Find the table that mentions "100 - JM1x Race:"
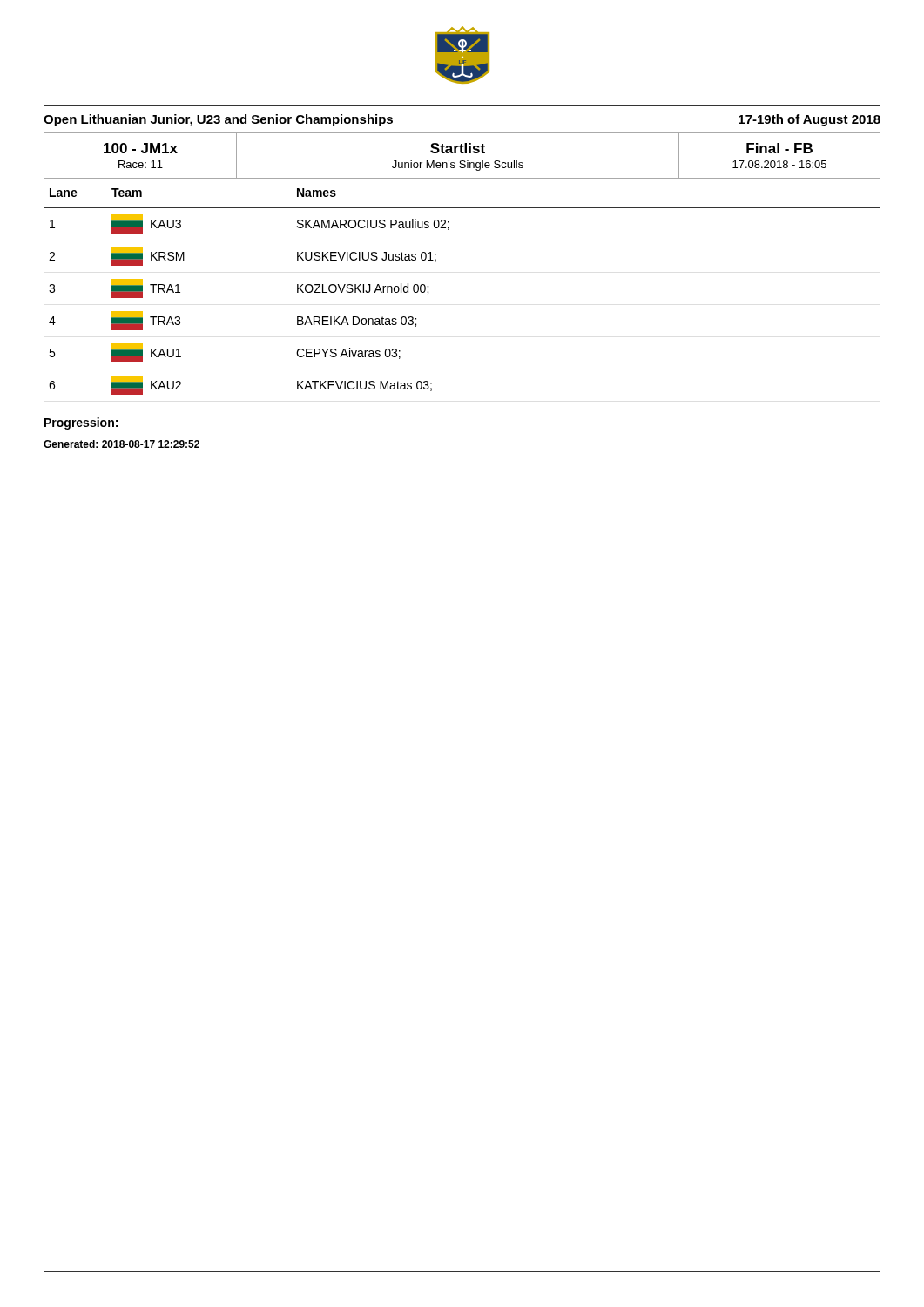This screenshot has width=924, height=1307. [x=462, y=156]
